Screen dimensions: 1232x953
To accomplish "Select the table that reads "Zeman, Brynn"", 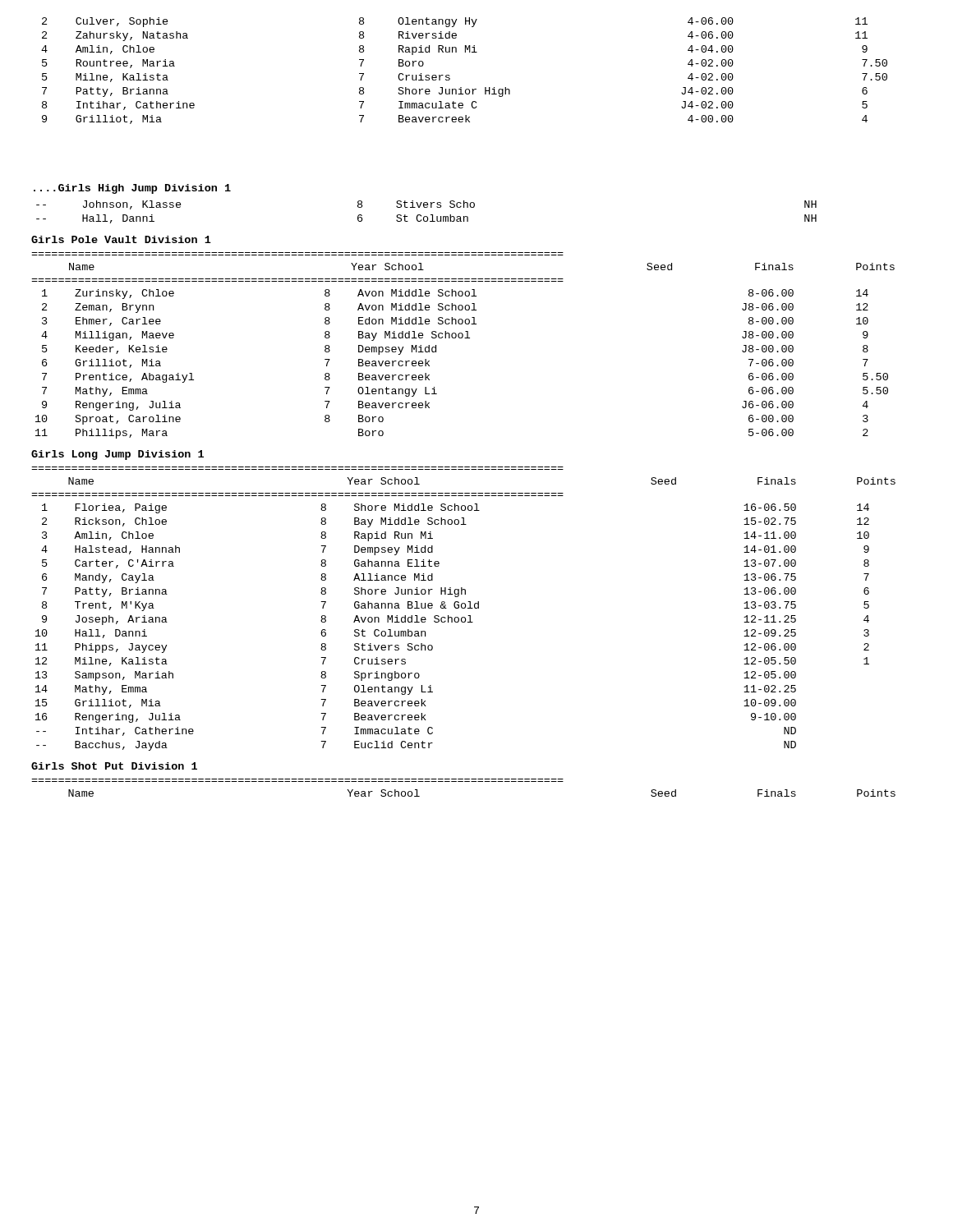I will (x=476, y=344).
